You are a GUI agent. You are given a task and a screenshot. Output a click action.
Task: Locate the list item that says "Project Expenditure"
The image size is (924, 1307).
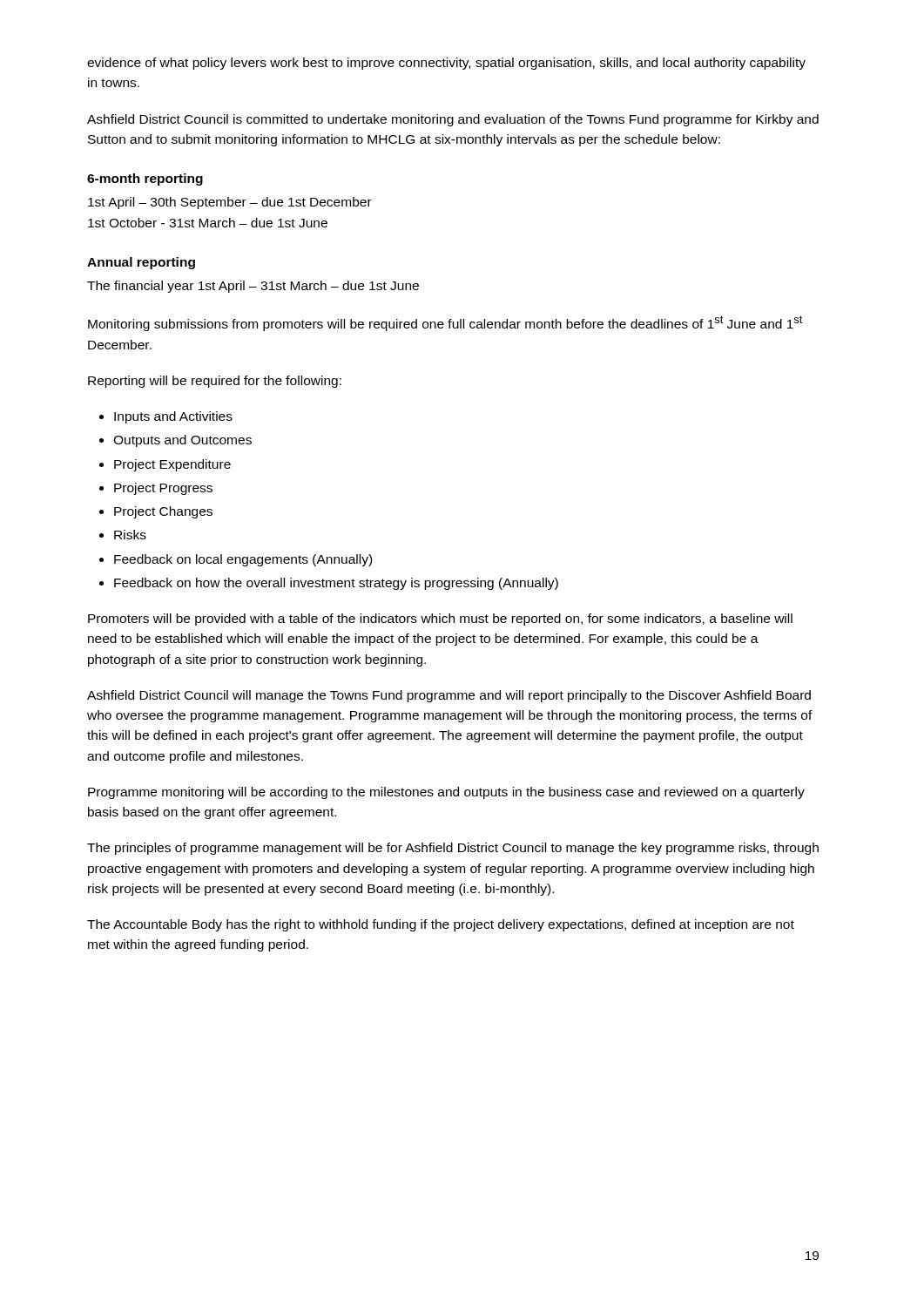click(x=172, y=464)
